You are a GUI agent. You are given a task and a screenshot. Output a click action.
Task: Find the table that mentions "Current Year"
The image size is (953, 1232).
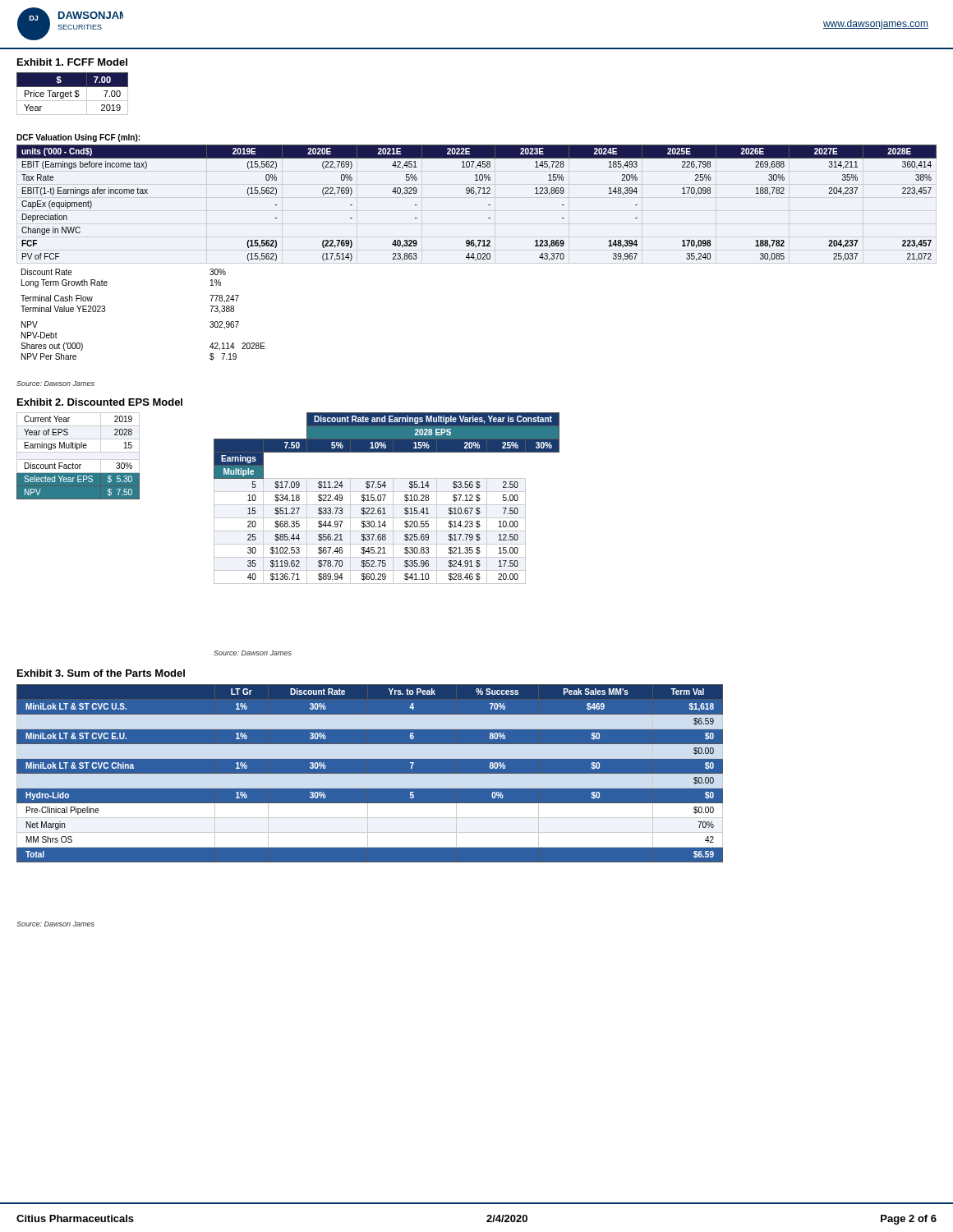(x=99, y=456)
